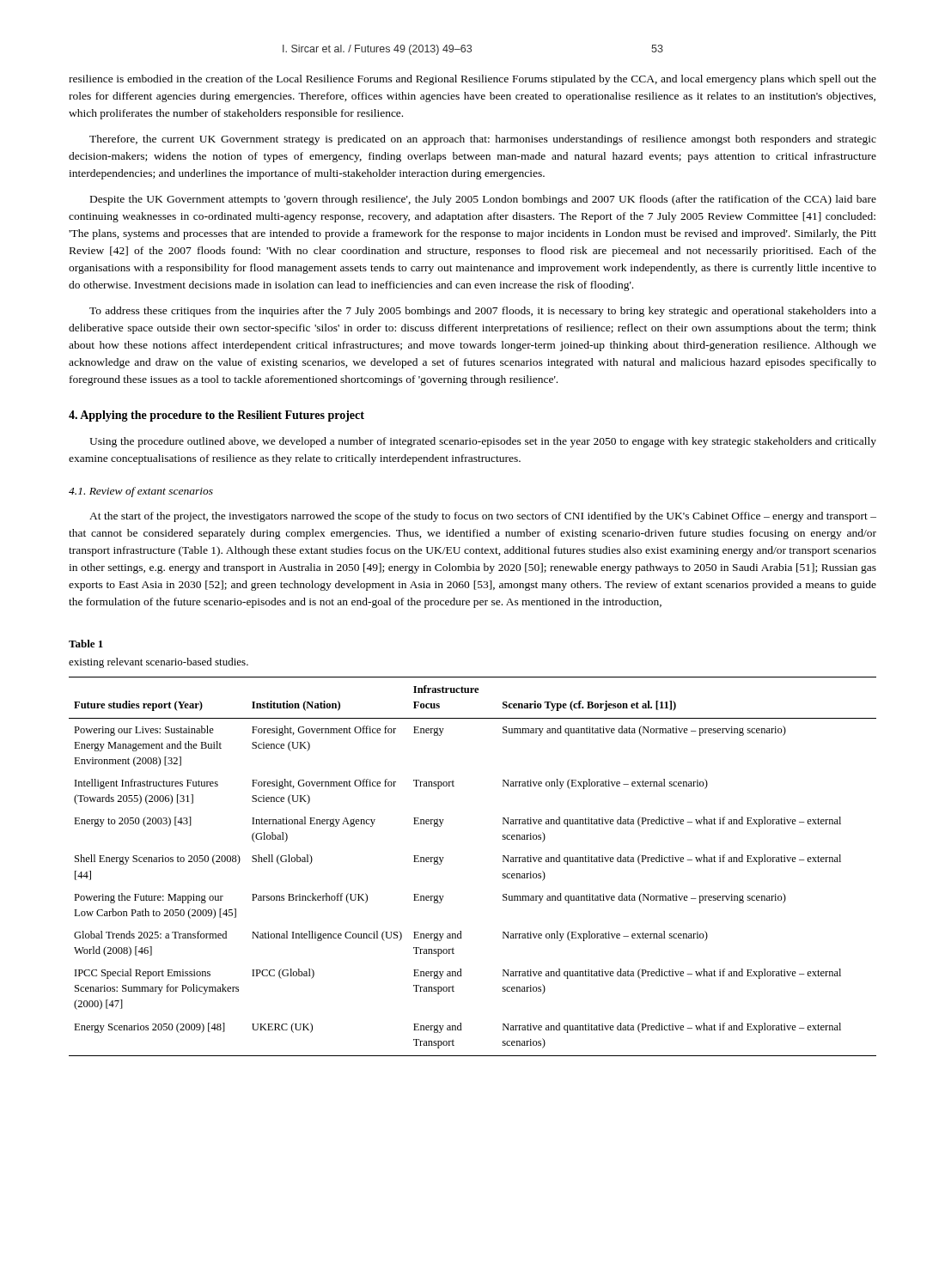Click on the passage starting "existing relevant scenario-based"
The width and height of the screenshot is (945, 1288).
[159, 661]
